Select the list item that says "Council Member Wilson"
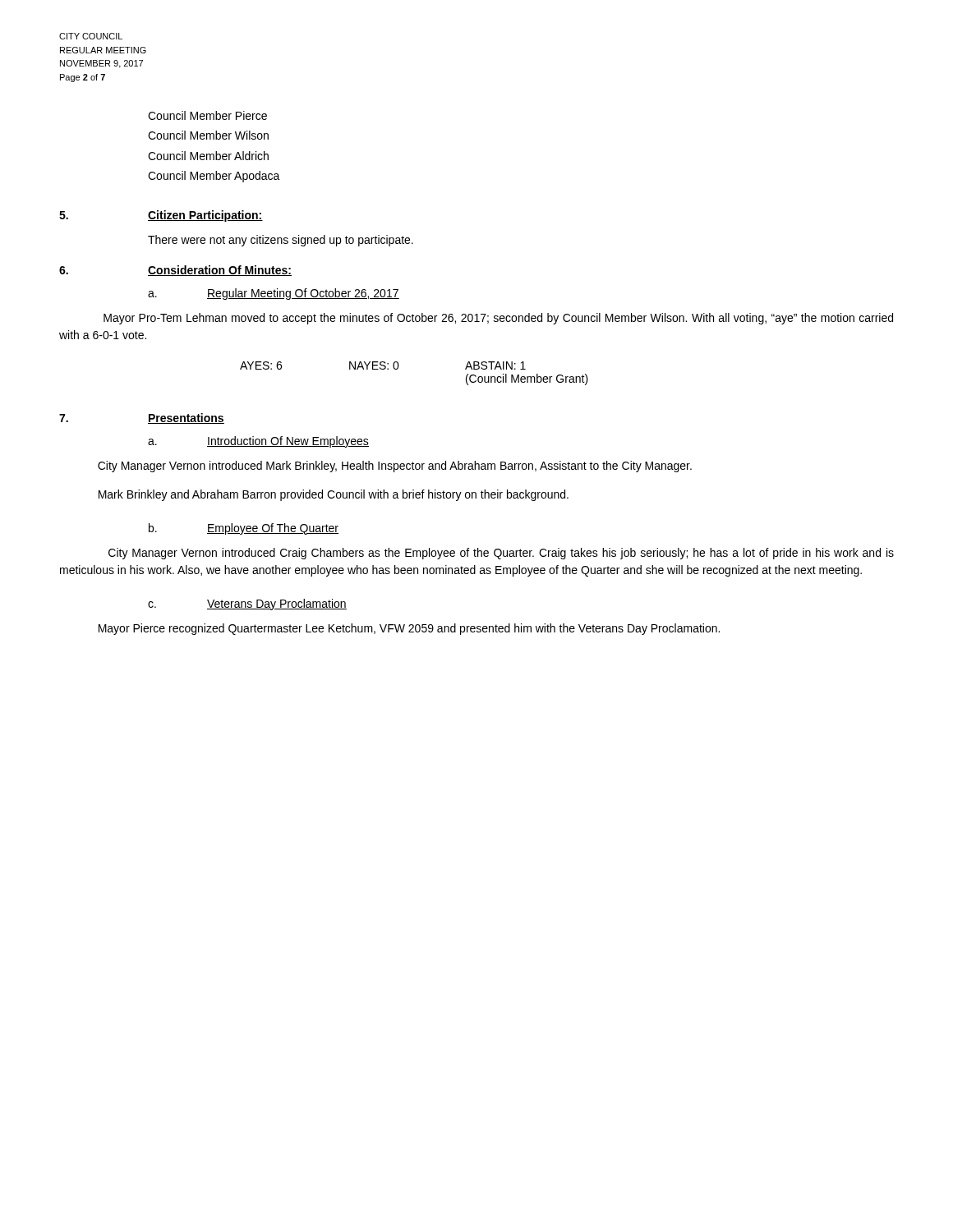 click(209, 136)
